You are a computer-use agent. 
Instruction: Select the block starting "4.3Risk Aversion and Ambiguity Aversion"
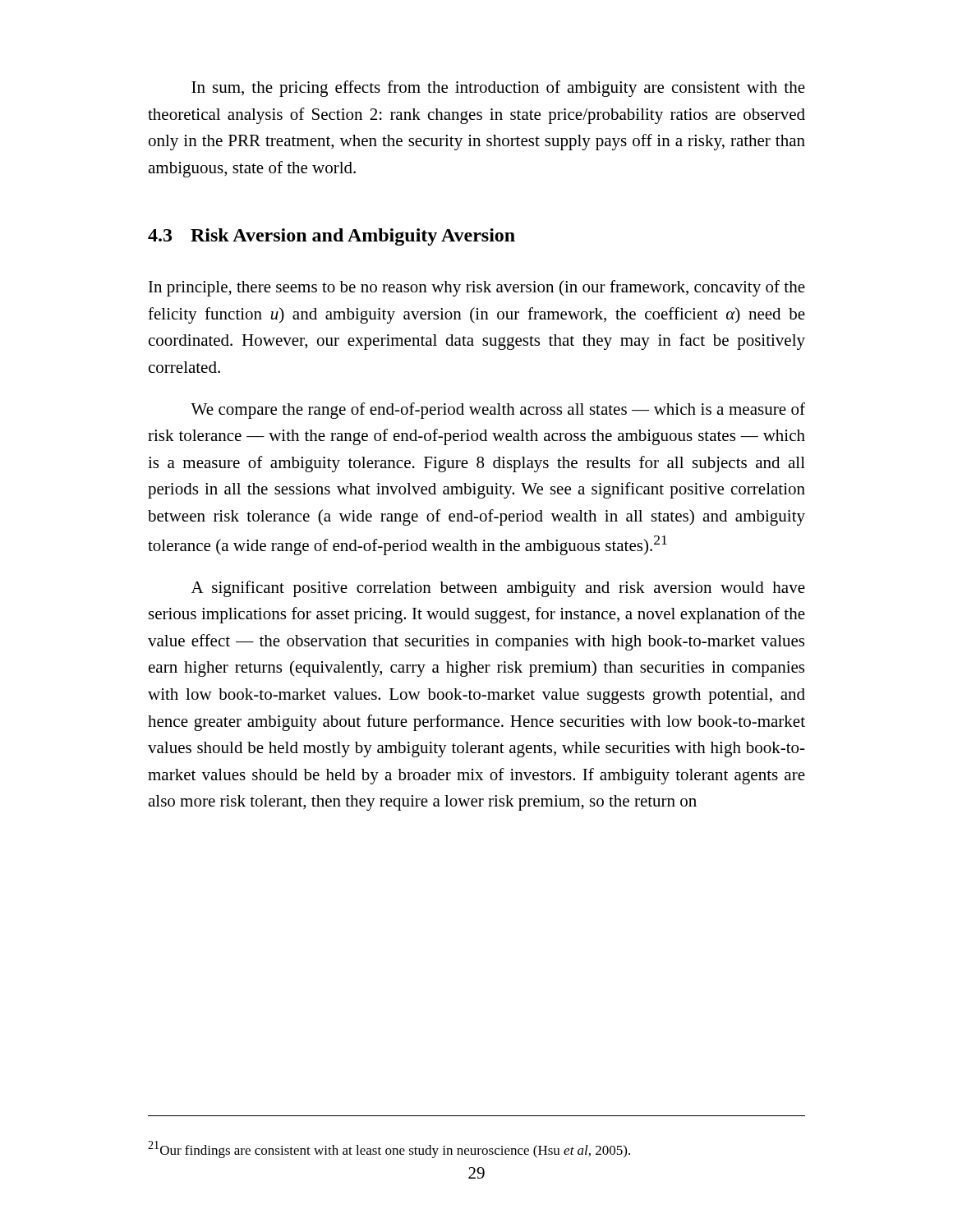click(x=476, y=236)
